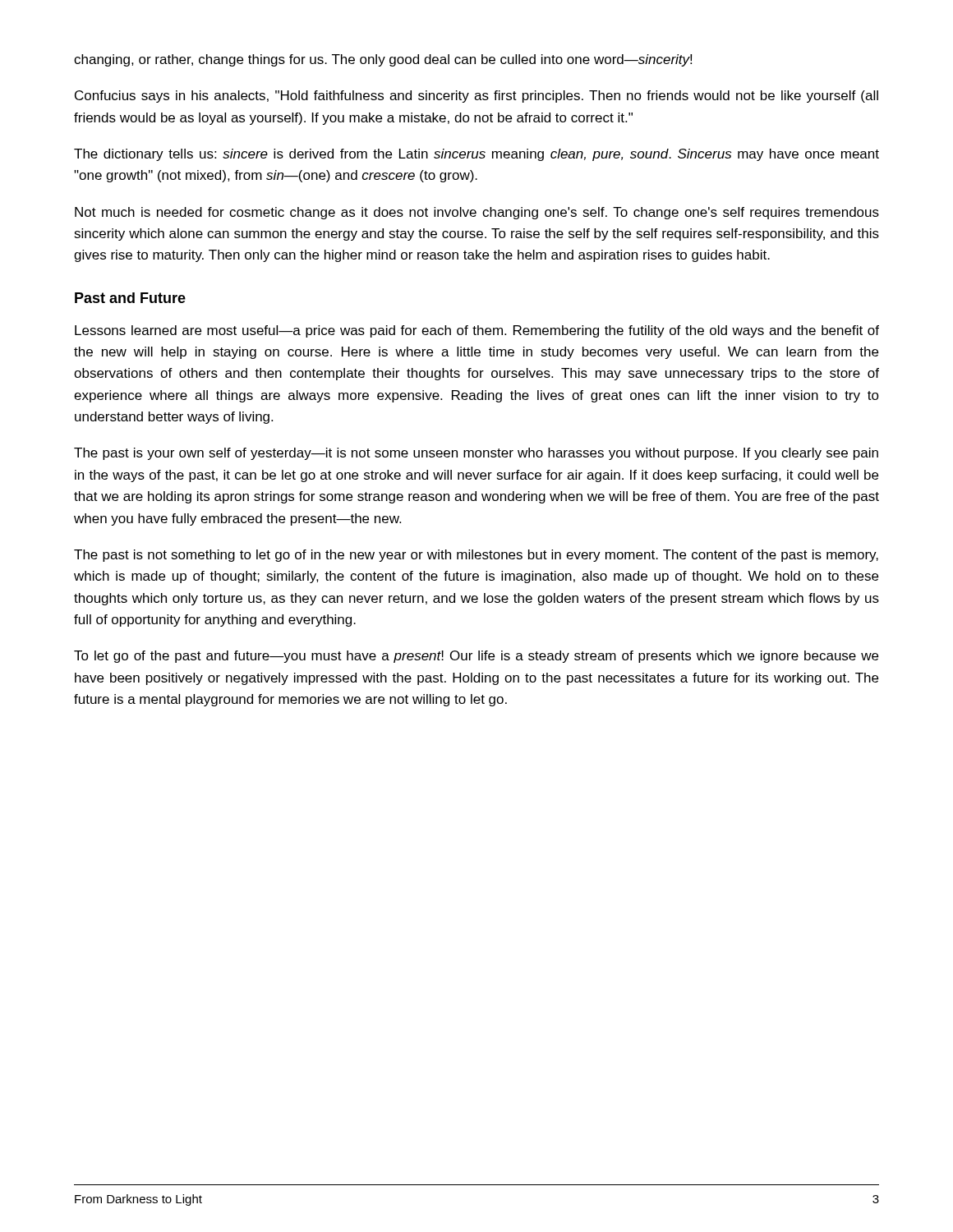Select the text block that reads "Confucius says in his"
This screenshot has height=1232, width=953.
tap(476, 107)
